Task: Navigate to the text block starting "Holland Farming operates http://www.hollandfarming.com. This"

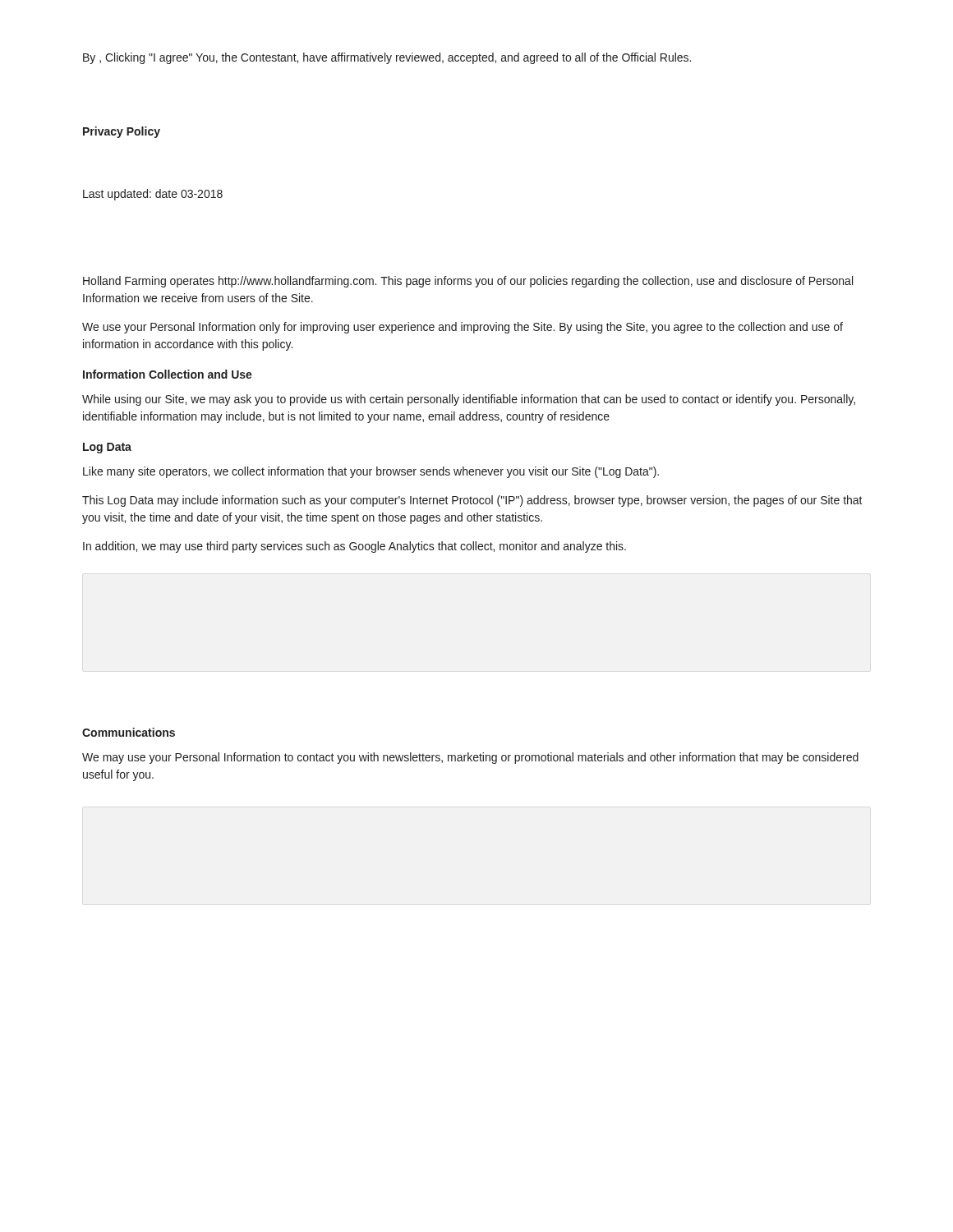Action: [468, 290]
